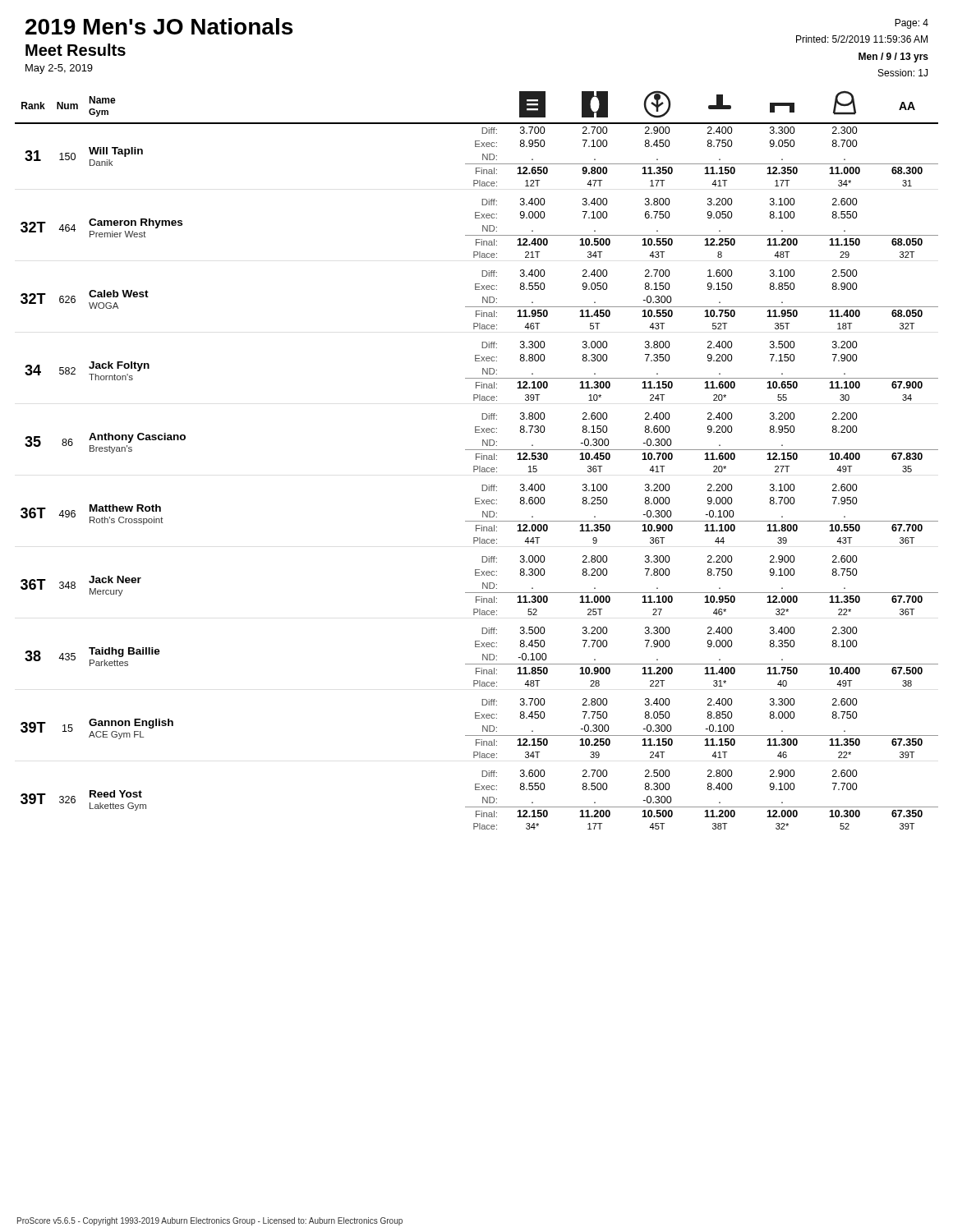Click the title that begins "2019 Men's JO Nationals Meet"
Image resolution: width=953 pixels, height=1232 pixels.
click(159, 44)
